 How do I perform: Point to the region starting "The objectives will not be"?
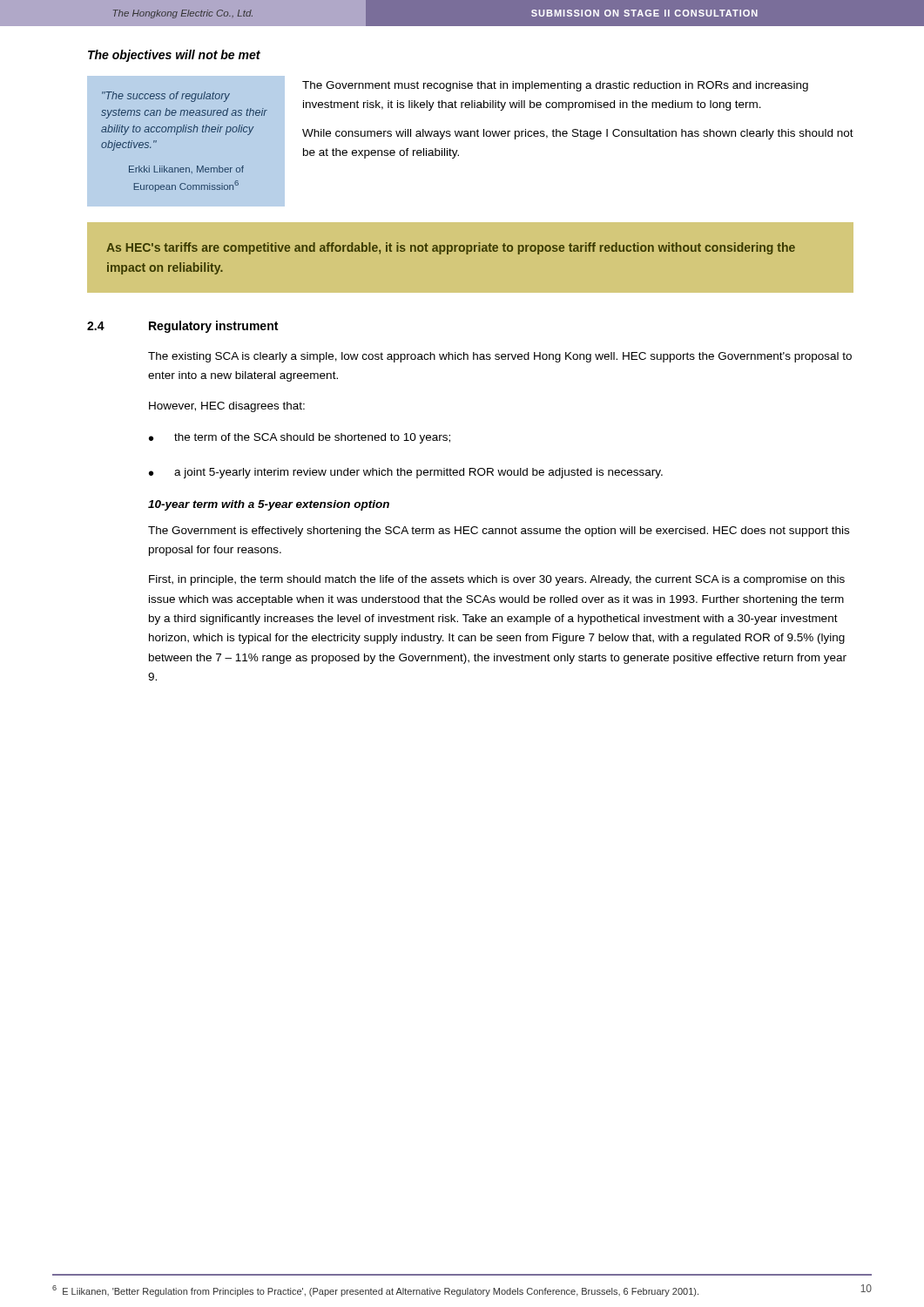pyautogui.click(x=173, y=55)
